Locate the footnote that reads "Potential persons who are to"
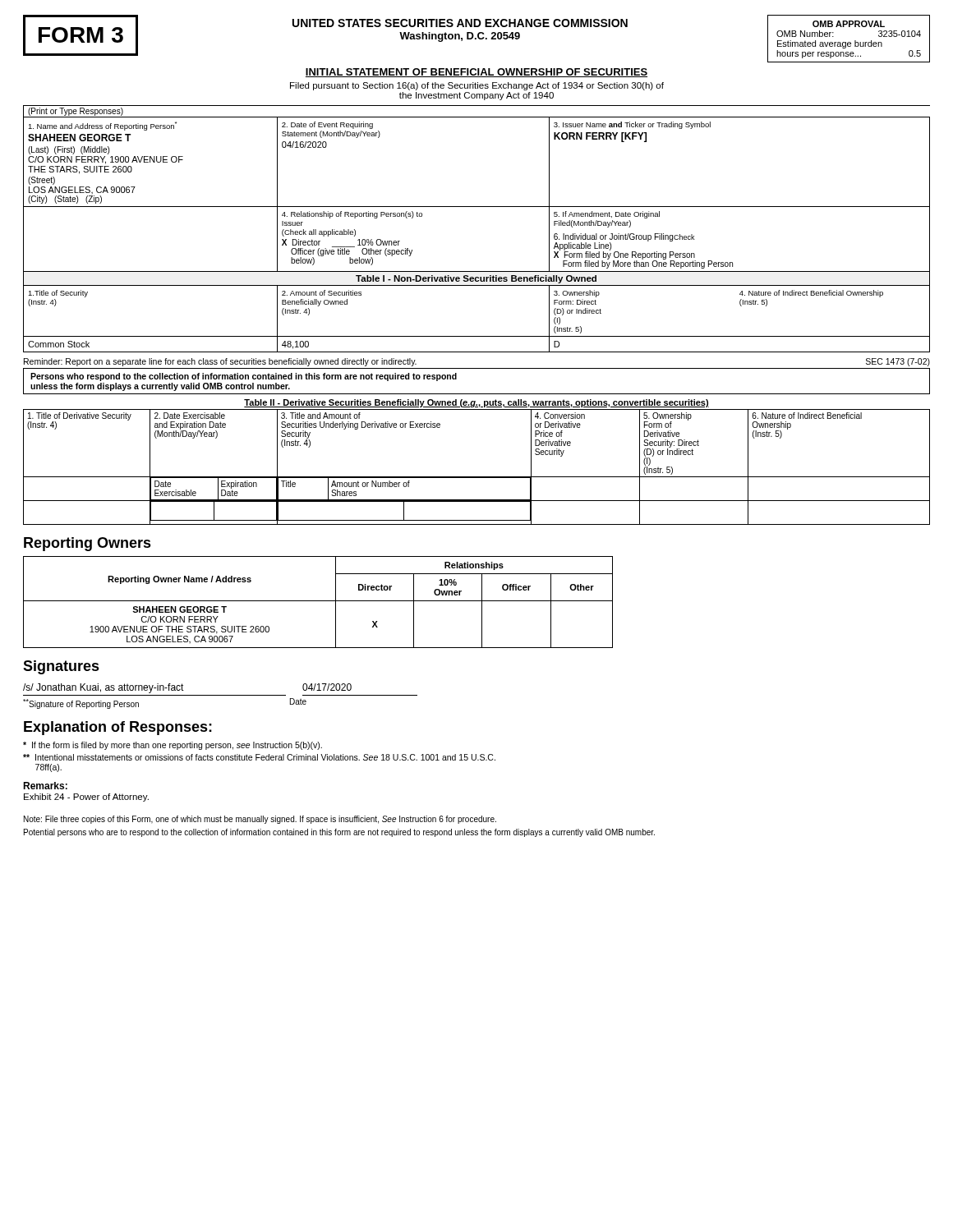The width and height of the screenshot is (953, 1232). [339, 833]
